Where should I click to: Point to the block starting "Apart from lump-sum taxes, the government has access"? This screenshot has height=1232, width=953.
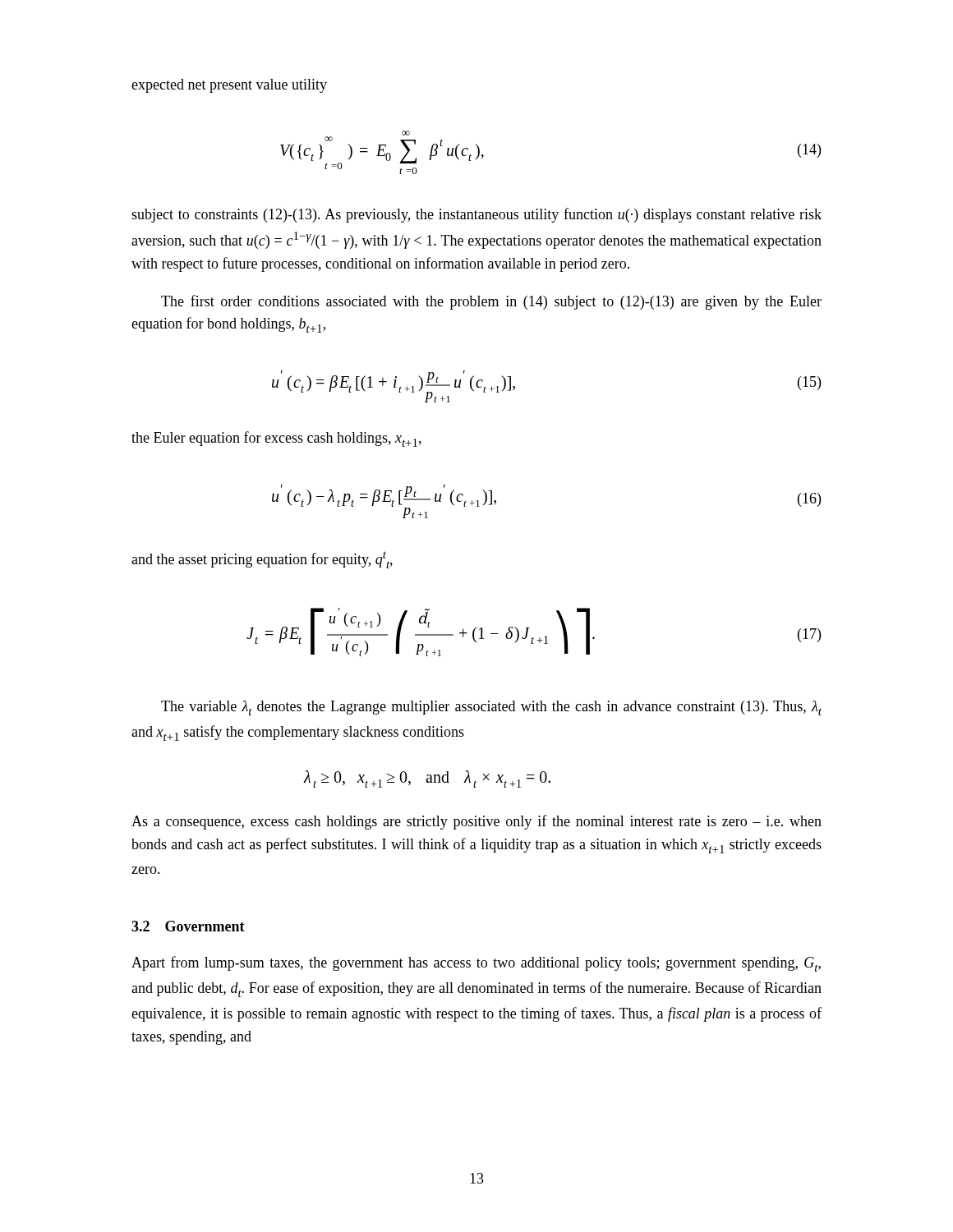click(x=476, y=1000)
